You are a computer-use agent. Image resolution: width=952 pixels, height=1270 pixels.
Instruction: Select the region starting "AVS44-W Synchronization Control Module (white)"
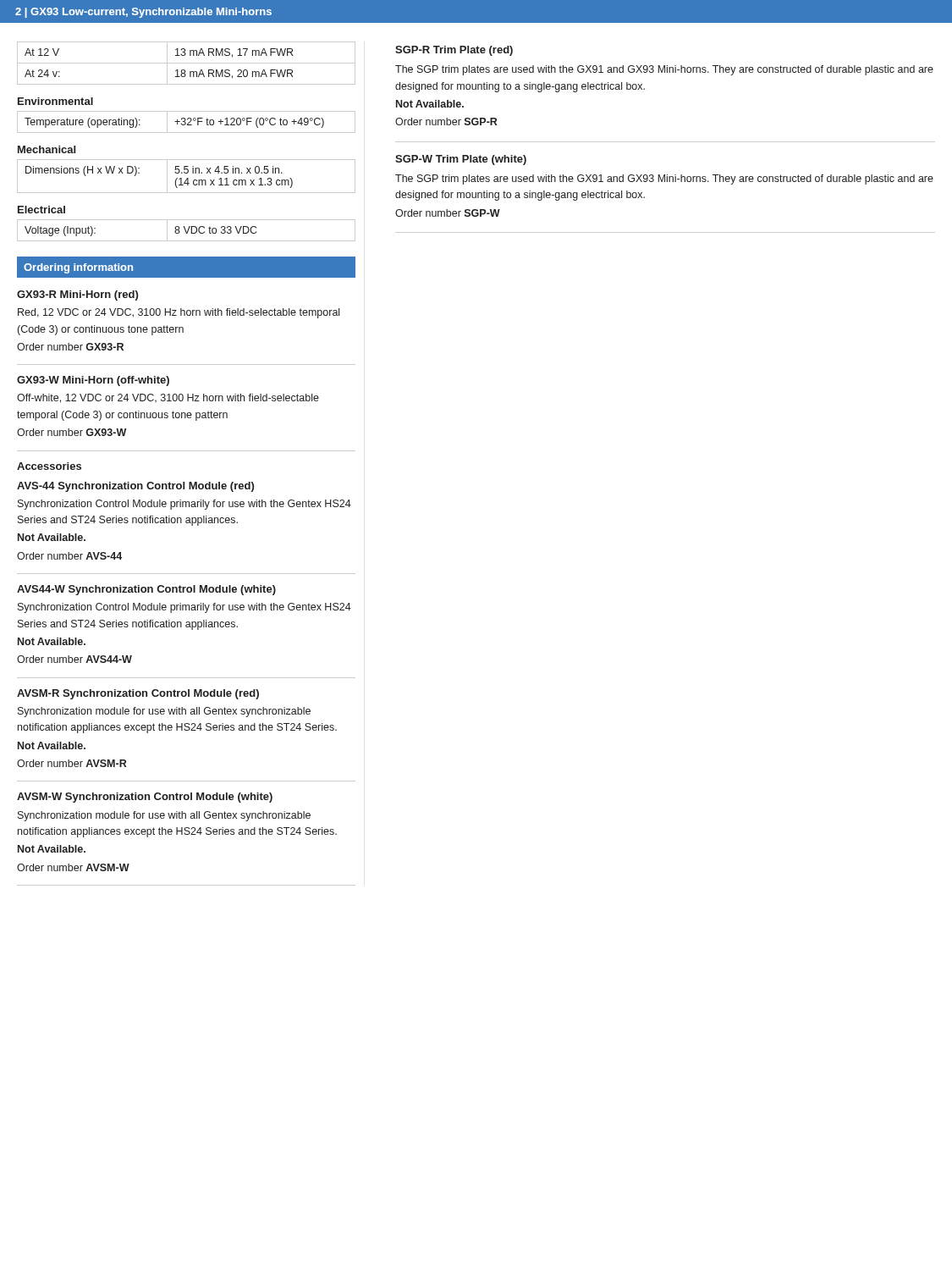186,625
